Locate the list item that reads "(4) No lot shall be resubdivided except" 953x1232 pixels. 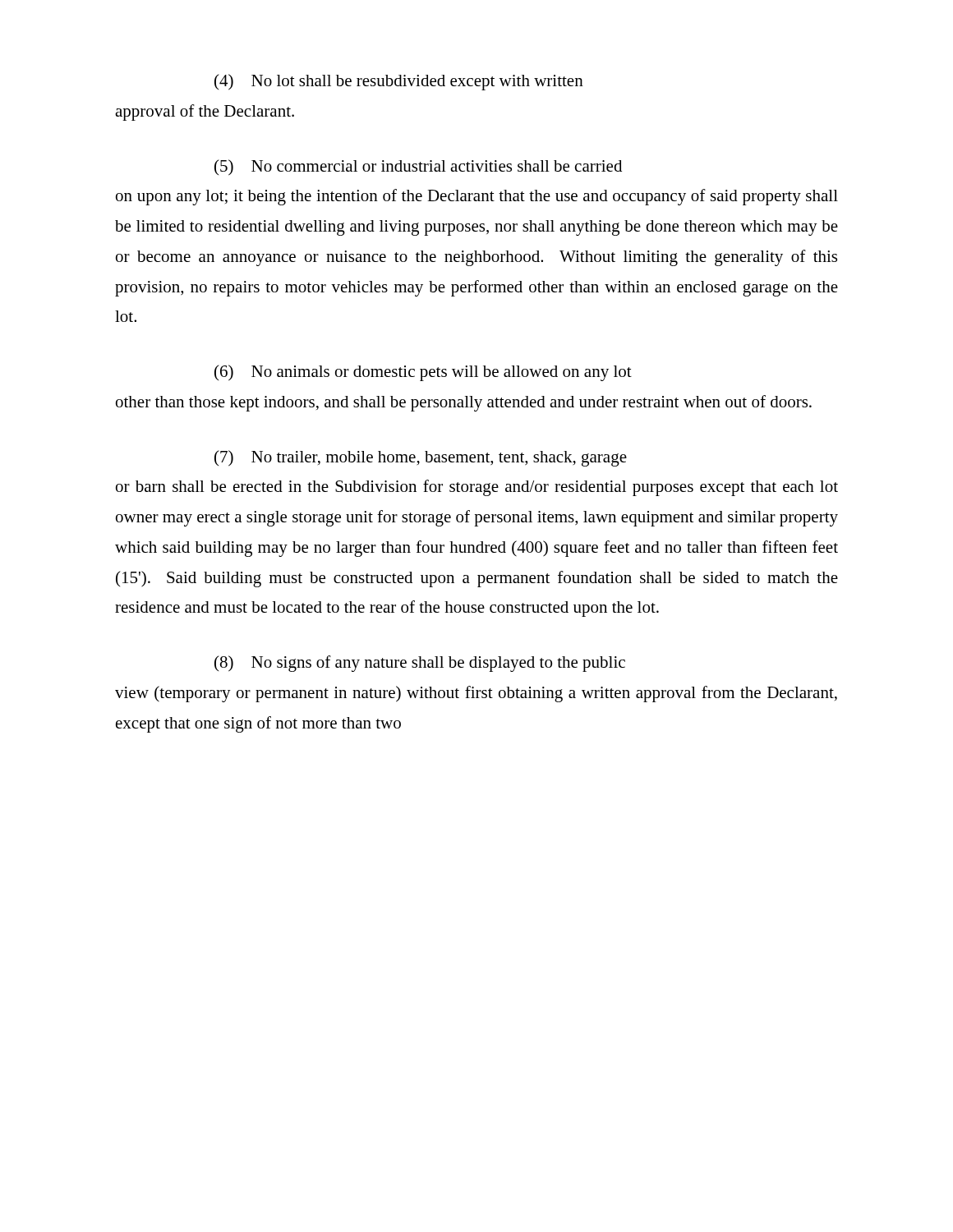click(x=476, y=96)
